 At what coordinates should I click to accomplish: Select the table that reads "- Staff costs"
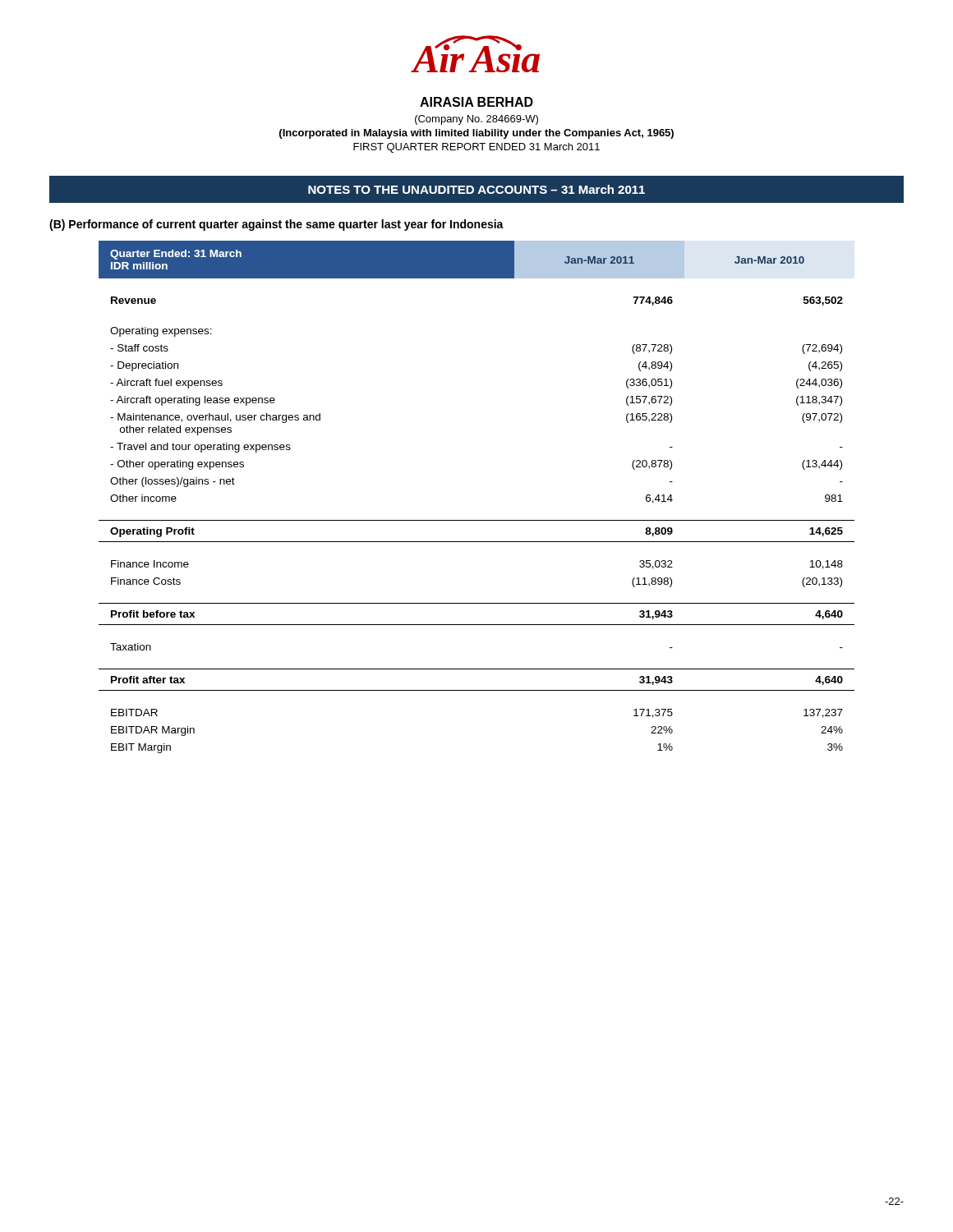[476, 498]
